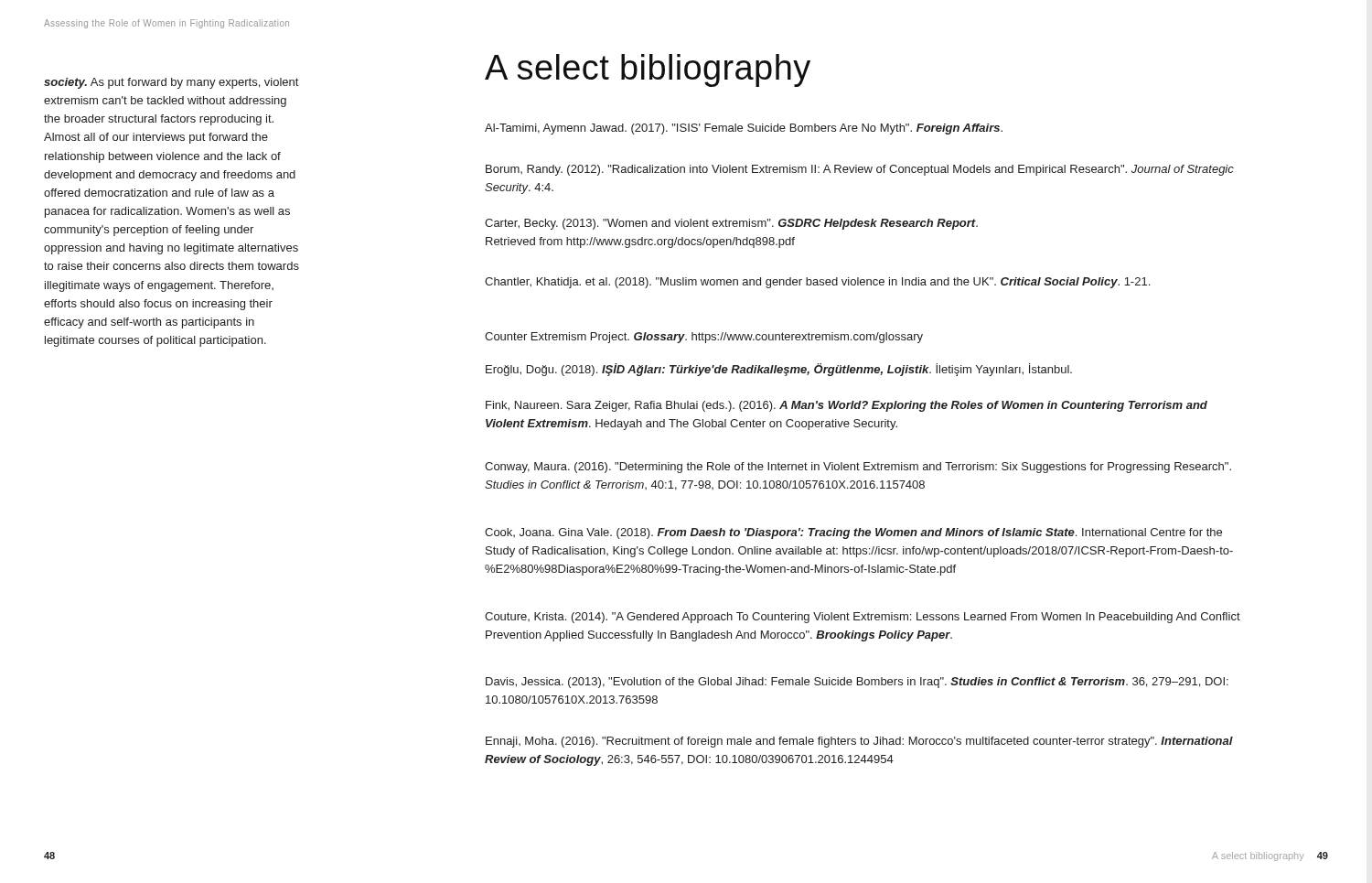Navigate to the passage starting "Borum, Randy. (2012). "Radicalization into Violent Extremism"
Viewport: 1372px width, 883px height.
tap(859, 178)
